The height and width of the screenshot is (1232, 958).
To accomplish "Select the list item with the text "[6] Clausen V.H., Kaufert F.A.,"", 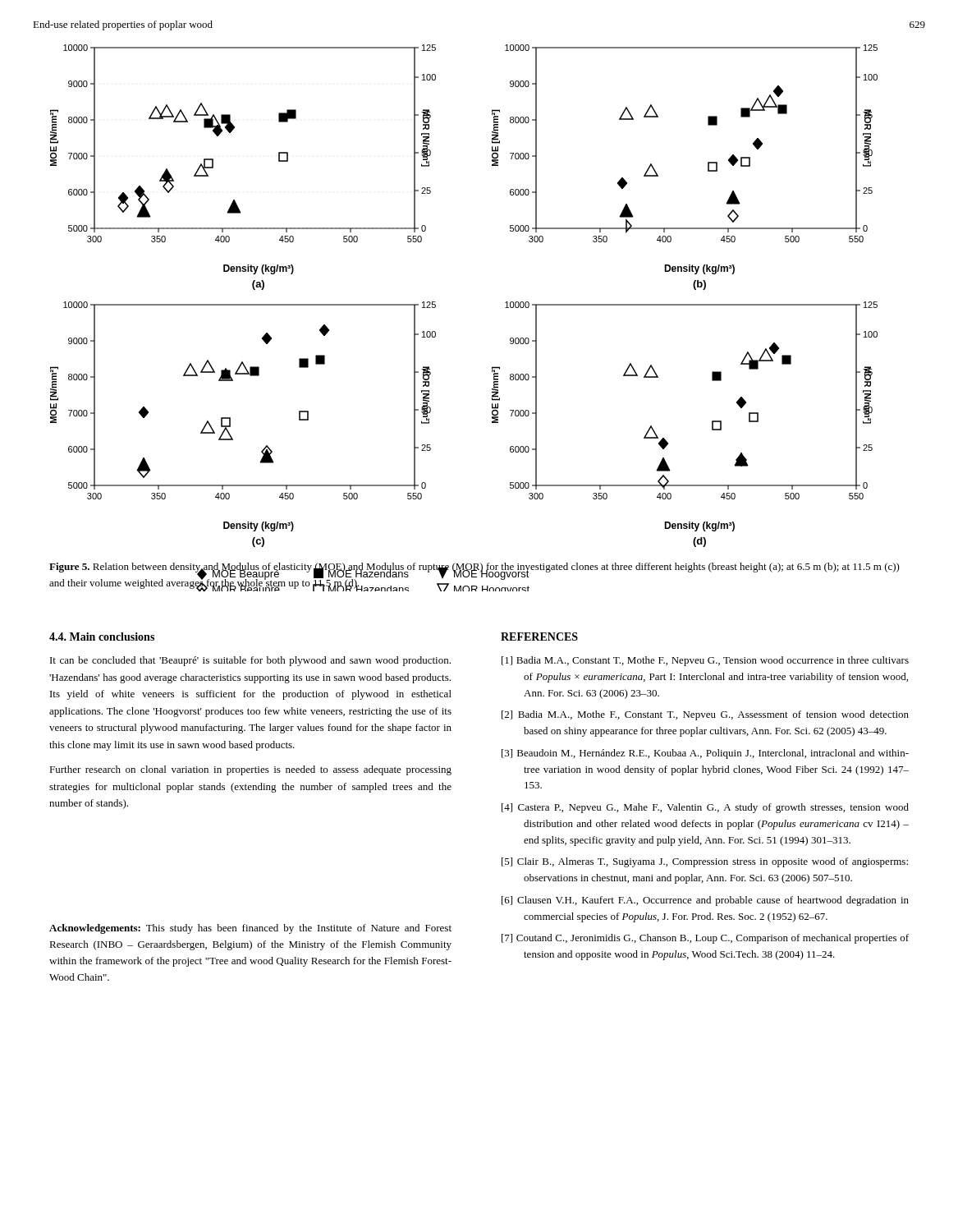I will pyautogui.click(x=705, y=908).
